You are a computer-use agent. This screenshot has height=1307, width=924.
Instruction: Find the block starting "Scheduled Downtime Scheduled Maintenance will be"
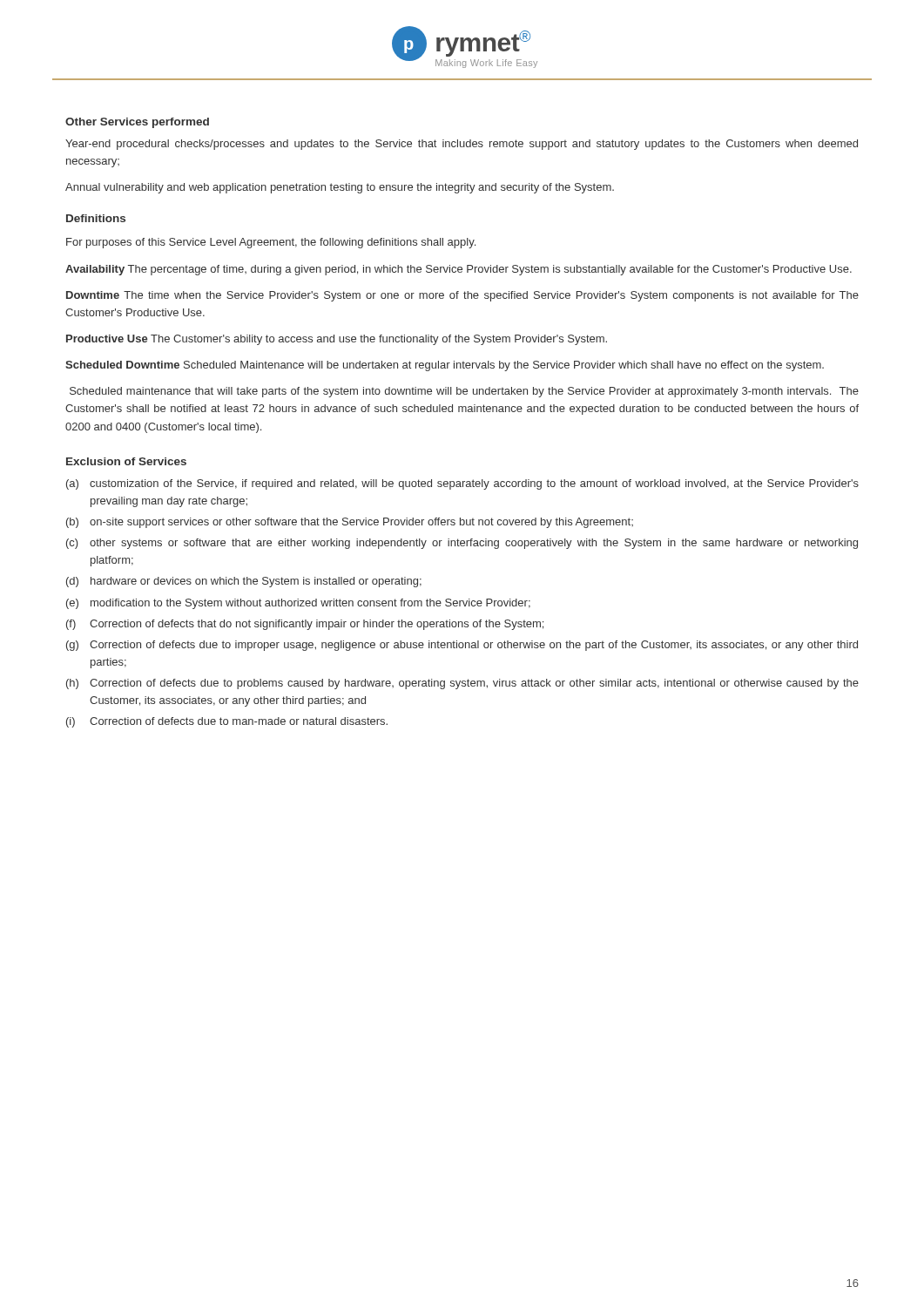pos(445,365)
